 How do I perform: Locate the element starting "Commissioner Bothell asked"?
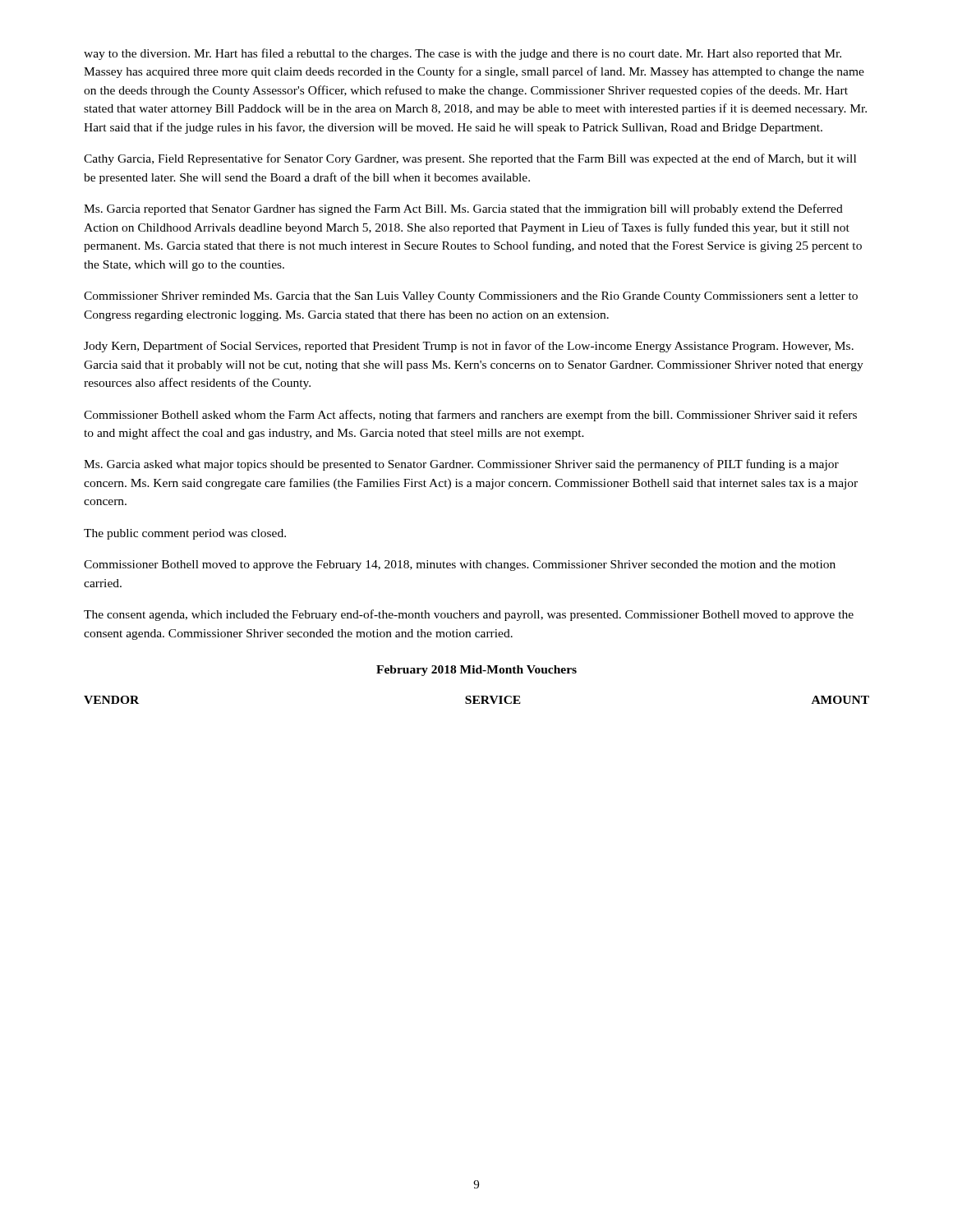pyautogui.click(x=471, y=423)
